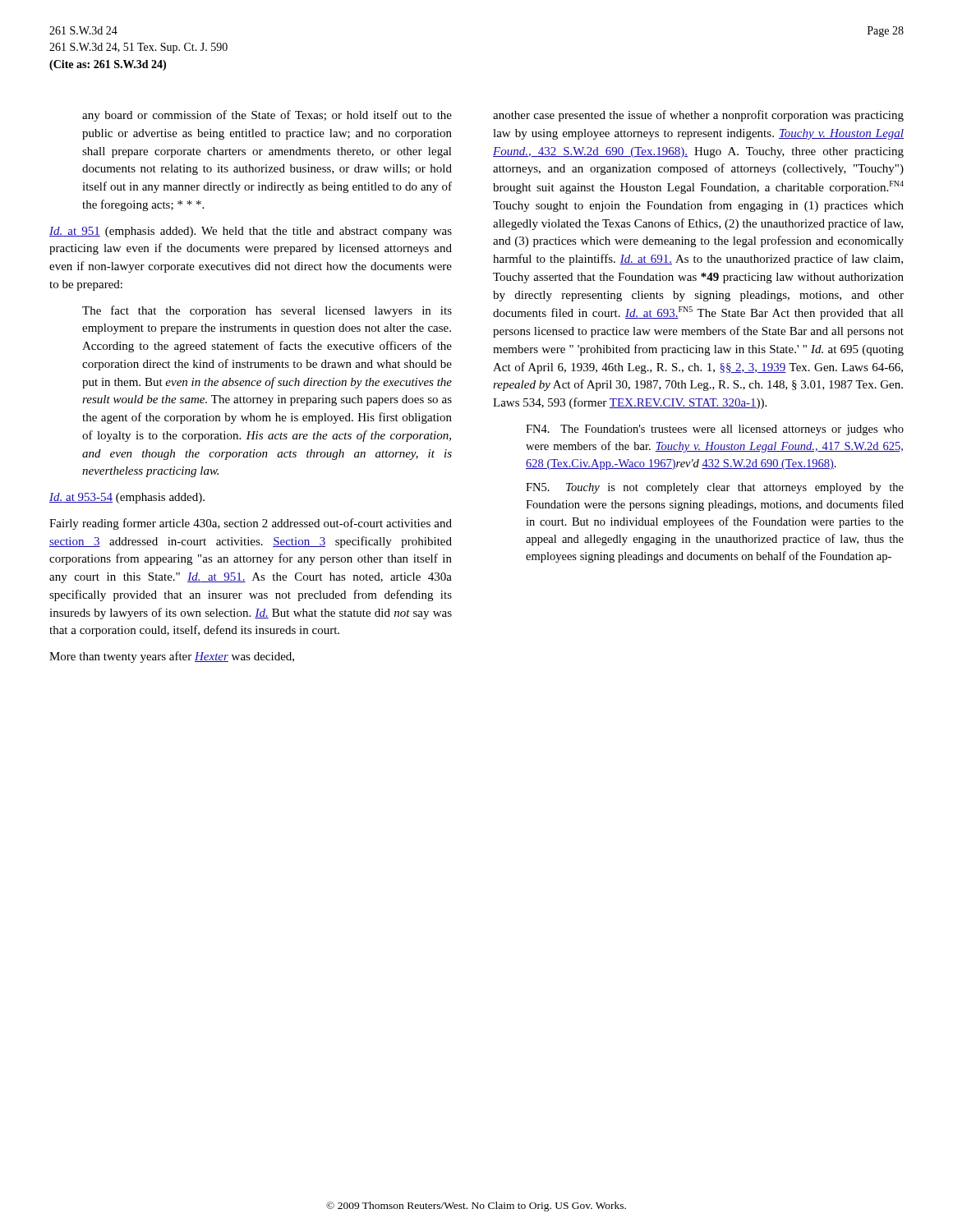The height and width of the screenshot is (1232, 953).
Task: Find the text block containing "More than twenty years"
Action: (x=172, y=656)
